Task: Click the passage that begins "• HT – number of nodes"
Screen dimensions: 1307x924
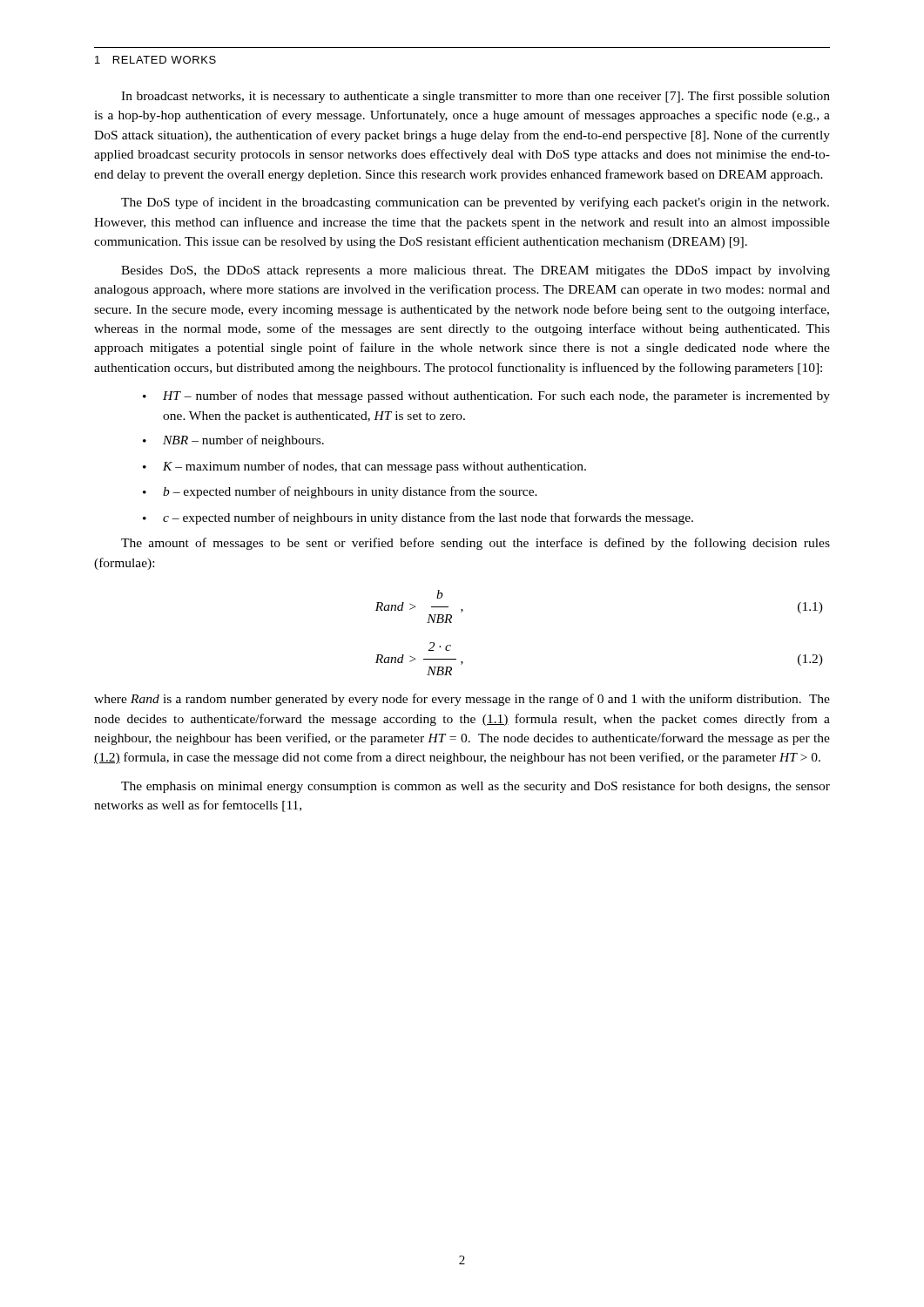Action: pyautogui.click(x=486, y=406)
